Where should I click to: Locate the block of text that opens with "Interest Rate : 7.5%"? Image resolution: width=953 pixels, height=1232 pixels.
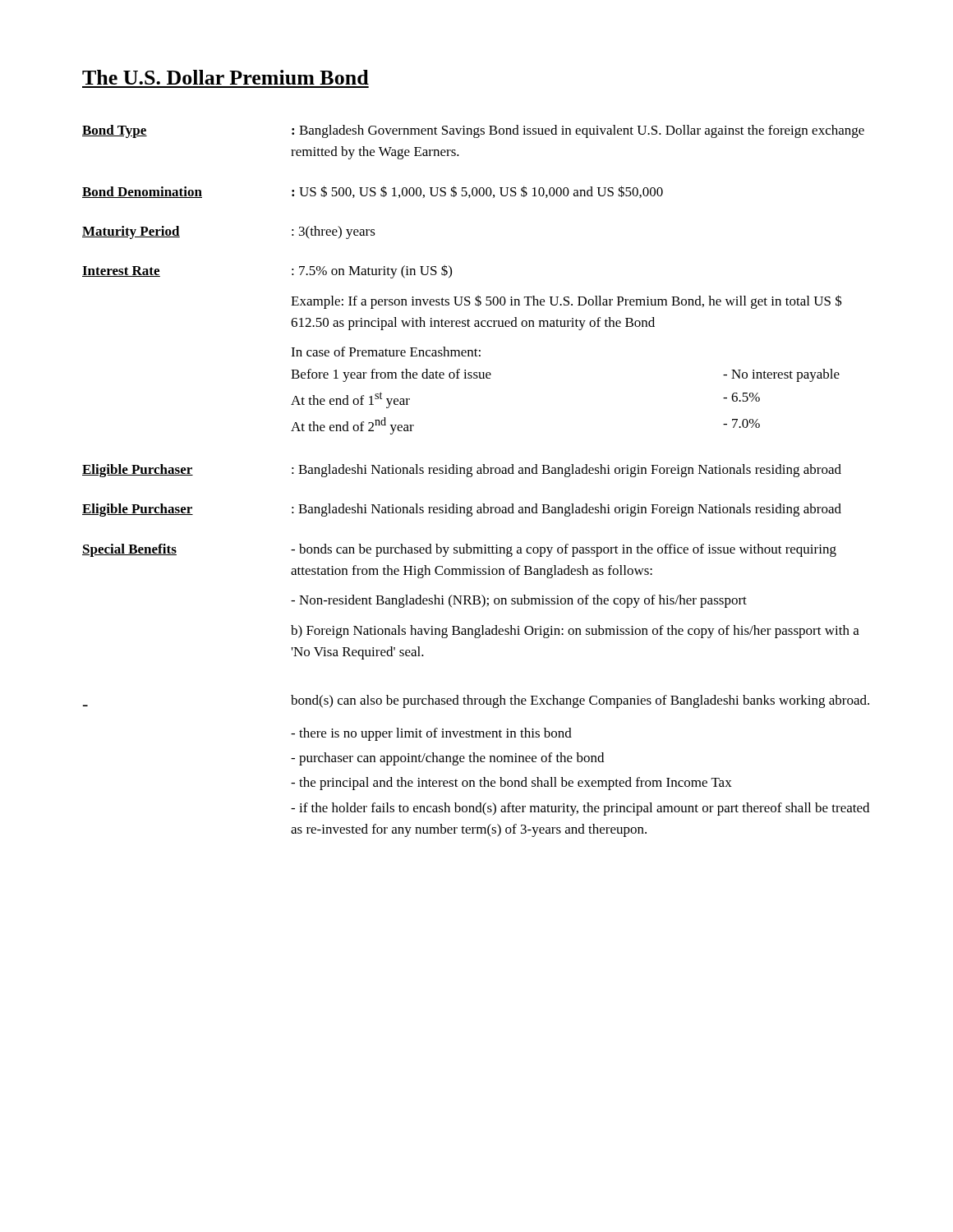[476, 350]
